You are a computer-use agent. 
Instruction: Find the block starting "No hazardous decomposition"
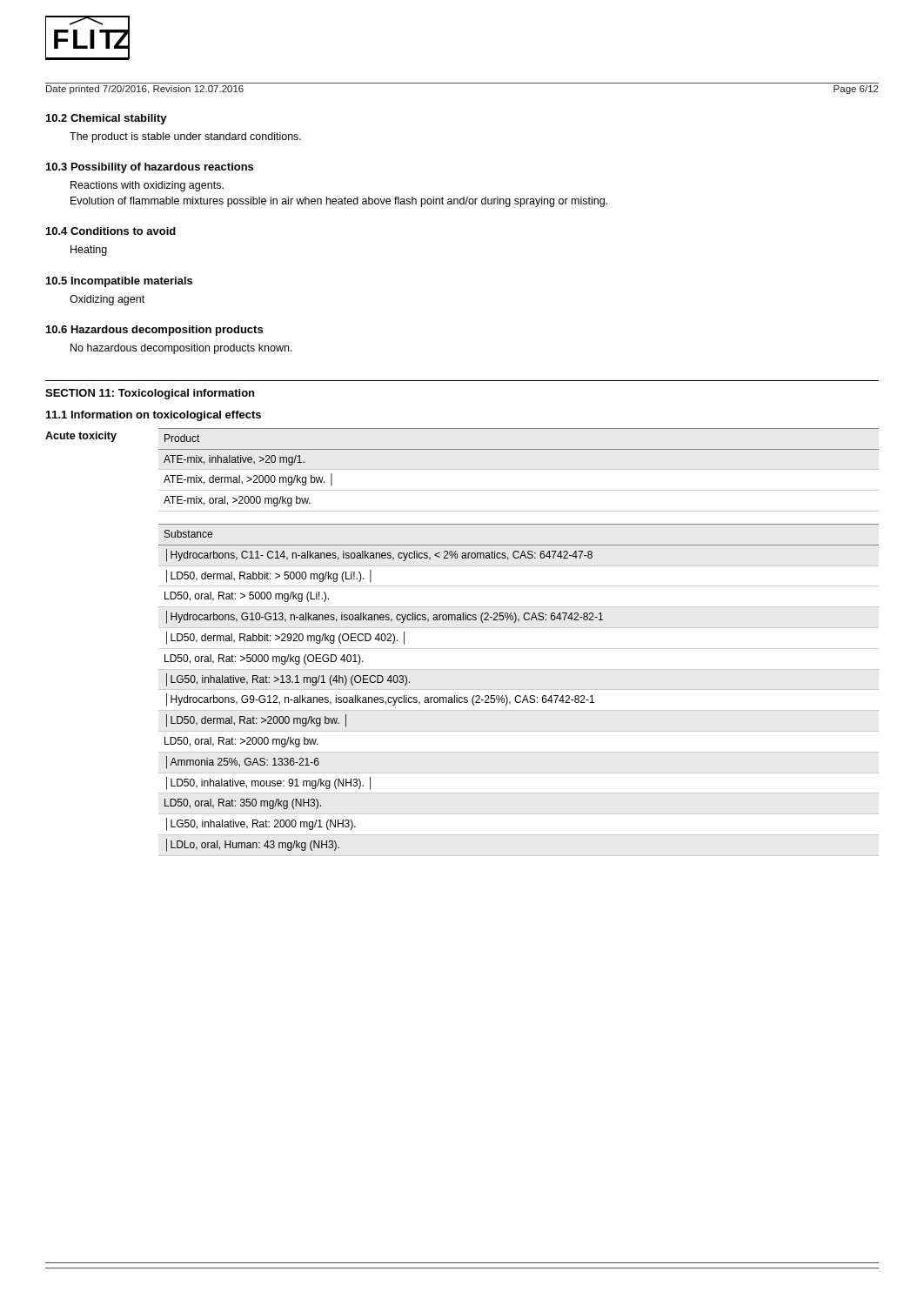(181, 348)
